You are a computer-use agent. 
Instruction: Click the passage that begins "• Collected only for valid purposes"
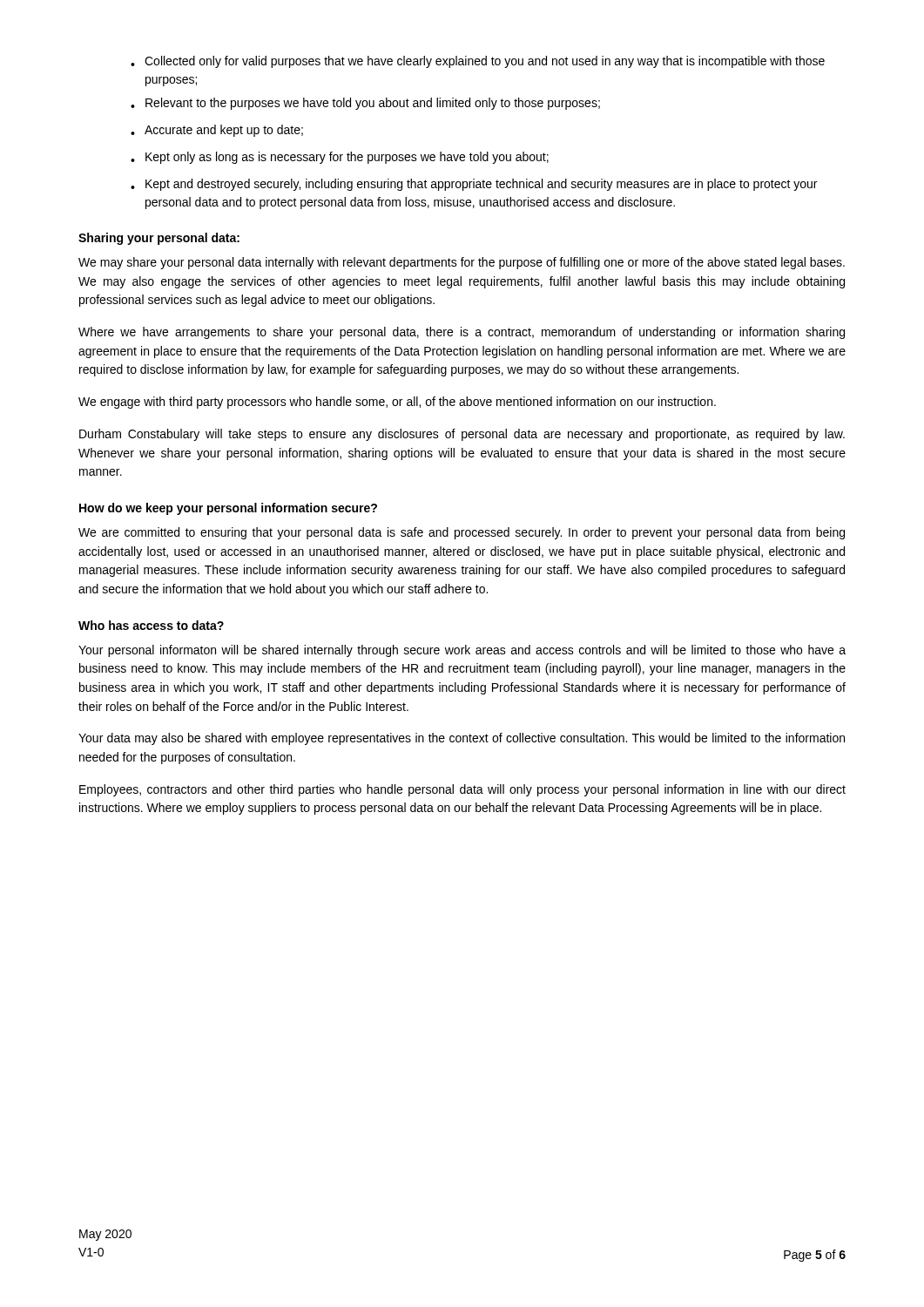pos(478,62)
